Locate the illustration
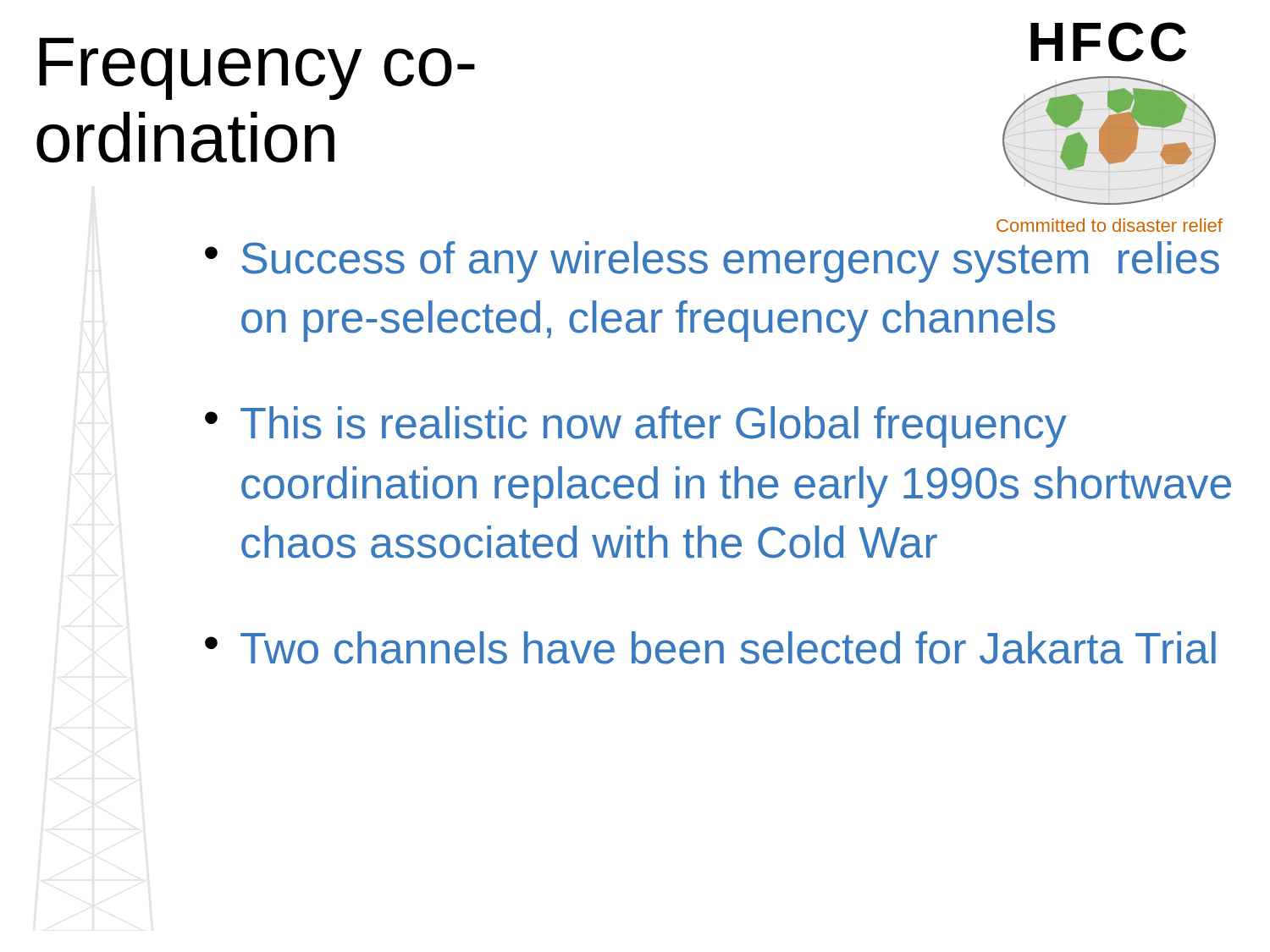 pos(93,559)
